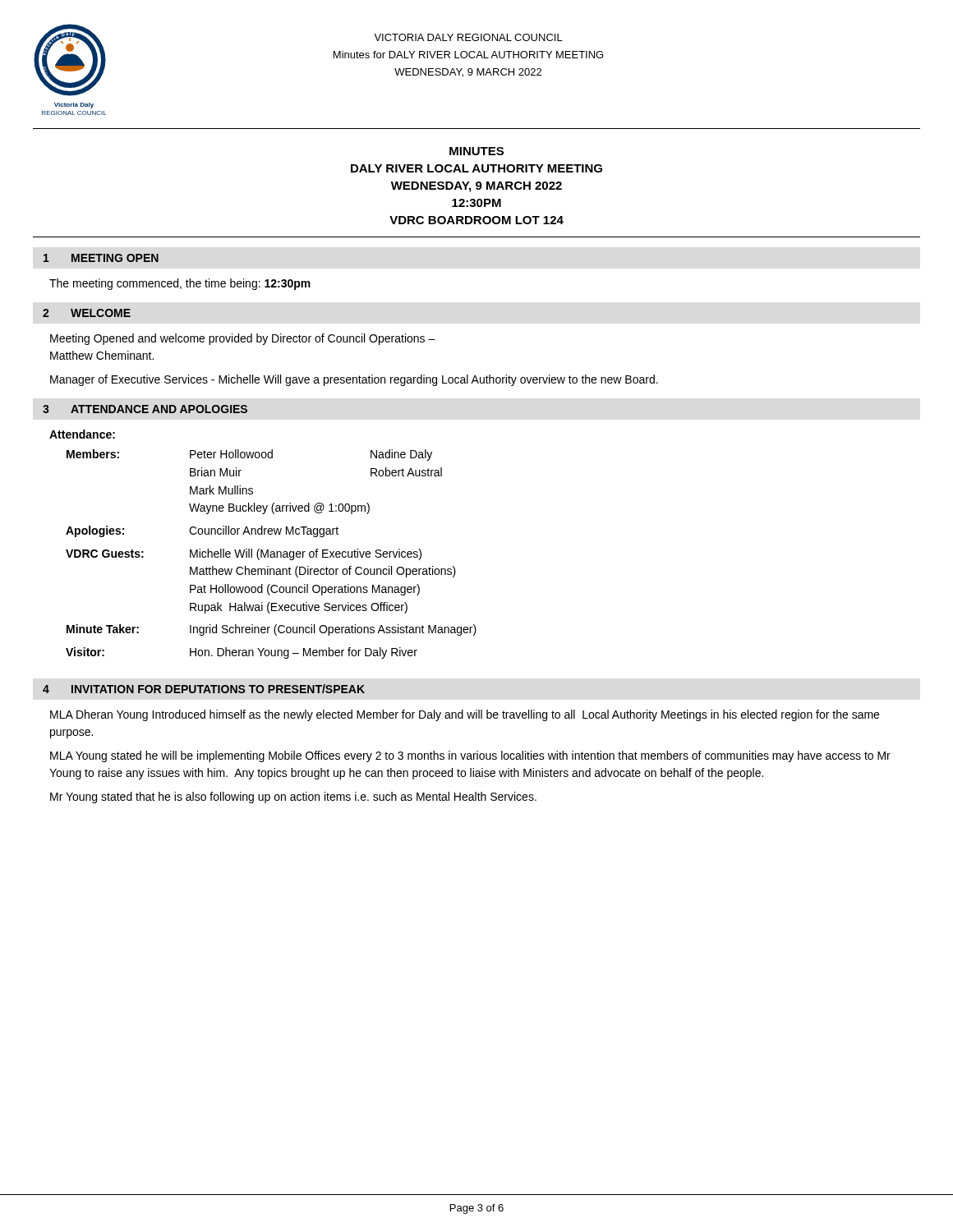Point to the region starting "The meeting commenced, the time"
This screenshot has width=953, height=1232.
tap(180, 284)
